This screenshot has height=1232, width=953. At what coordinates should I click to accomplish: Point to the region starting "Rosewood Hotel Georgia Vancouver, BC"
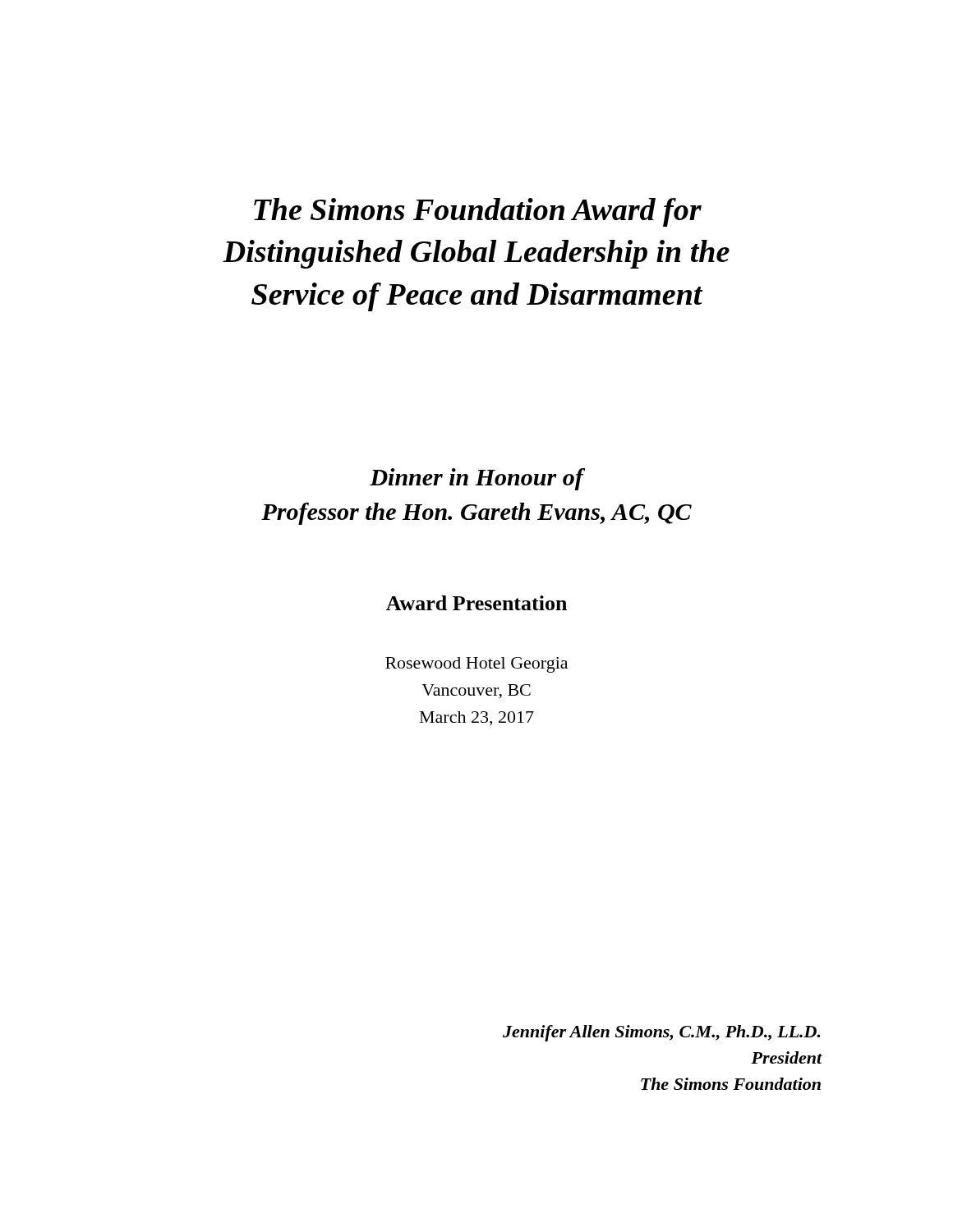click(x=476, y=689)
